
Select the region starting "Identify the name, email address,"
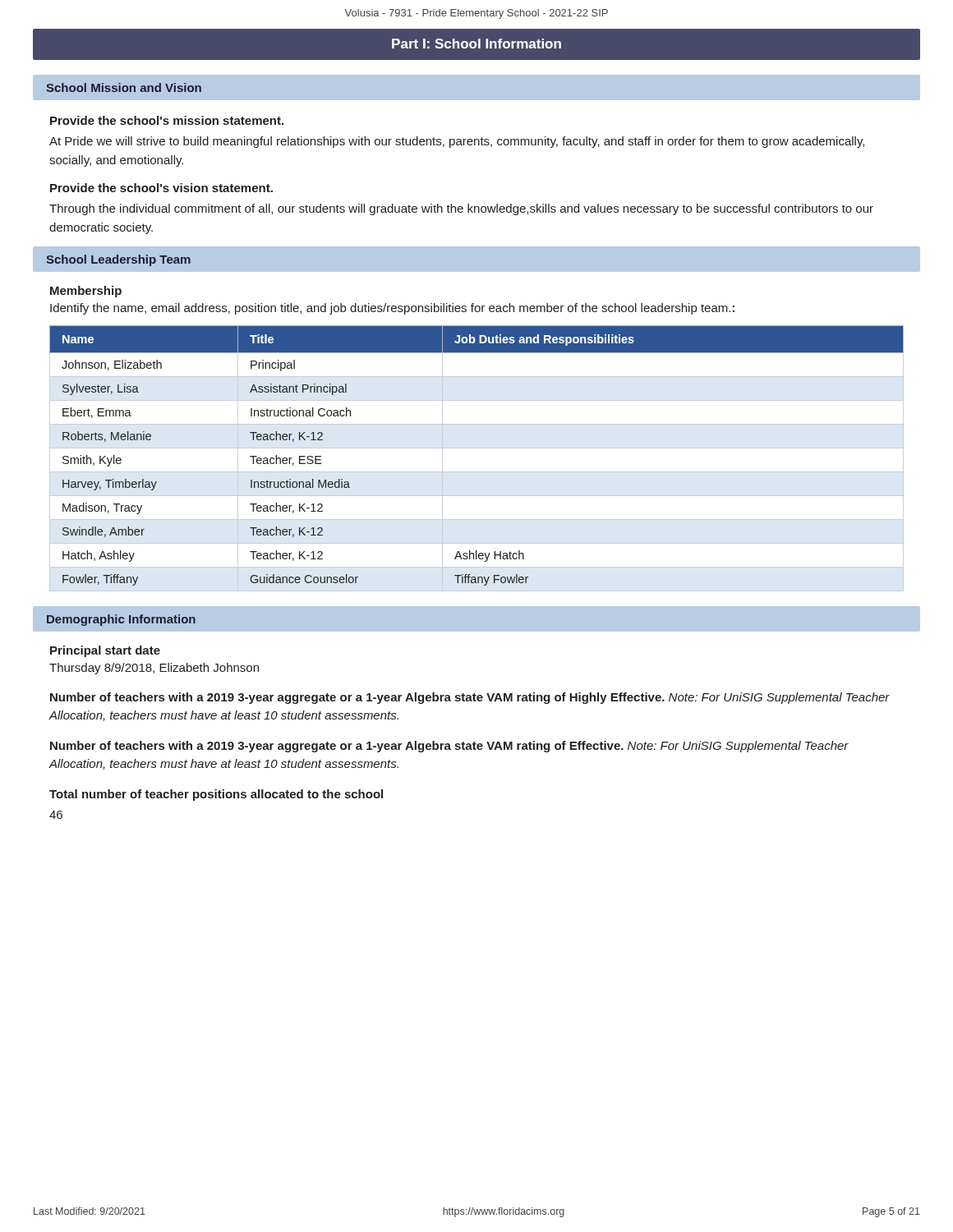point(392,308)
